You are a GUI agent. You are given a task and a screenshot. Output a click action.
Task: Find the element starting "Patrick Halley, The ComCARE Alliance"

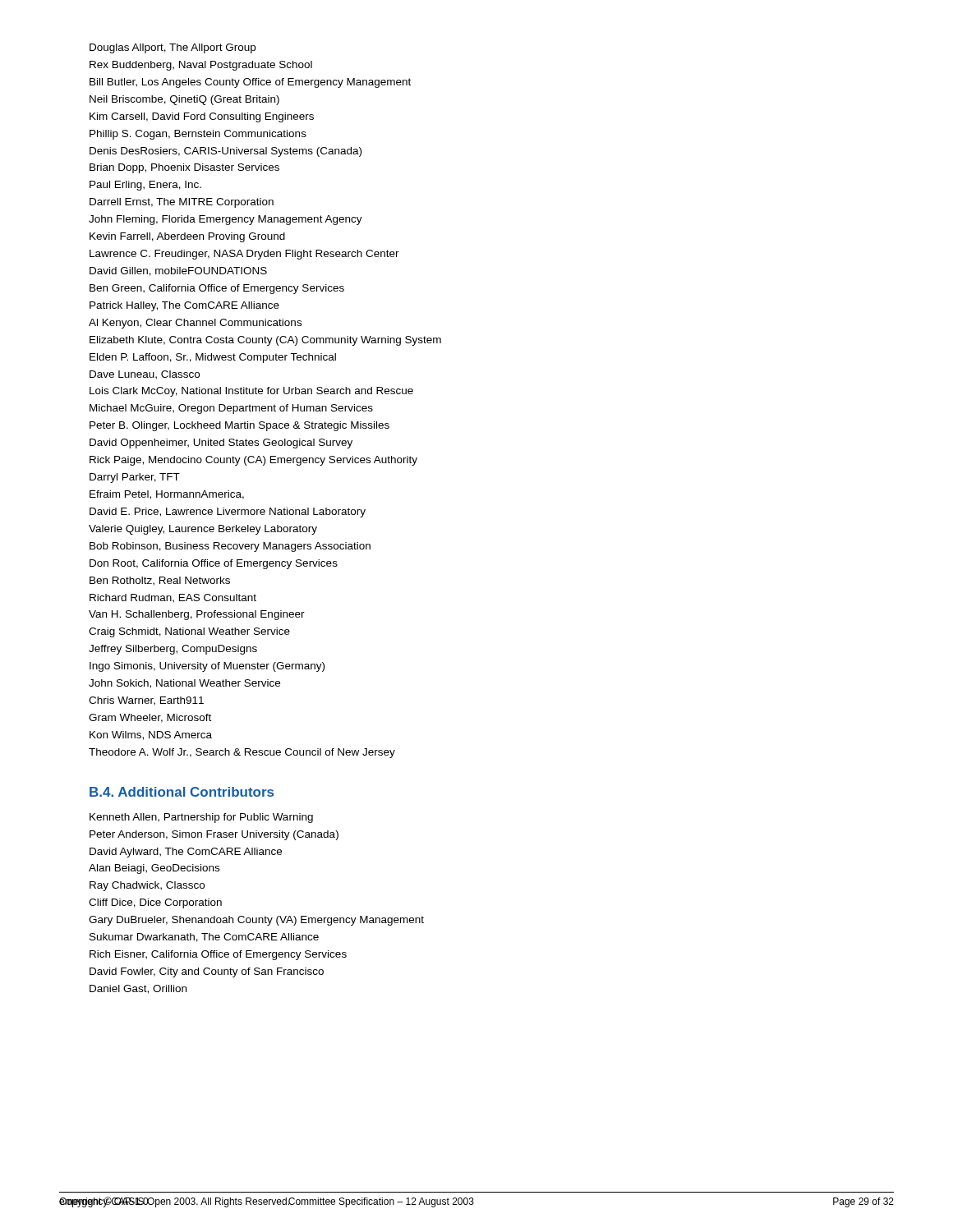(184, 305)
